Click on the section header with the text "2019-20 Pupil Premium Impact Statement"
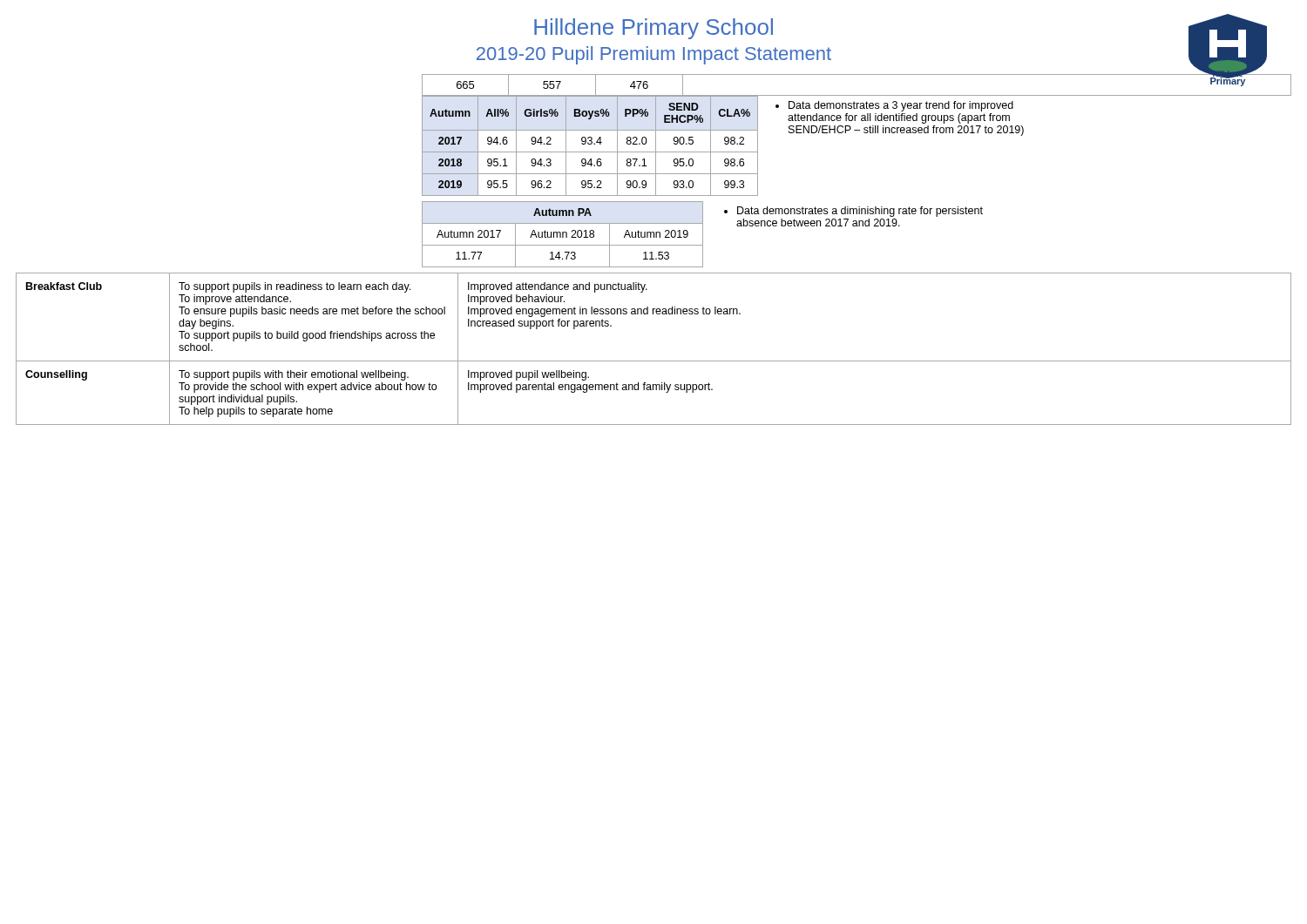 (x=654, y=54)
